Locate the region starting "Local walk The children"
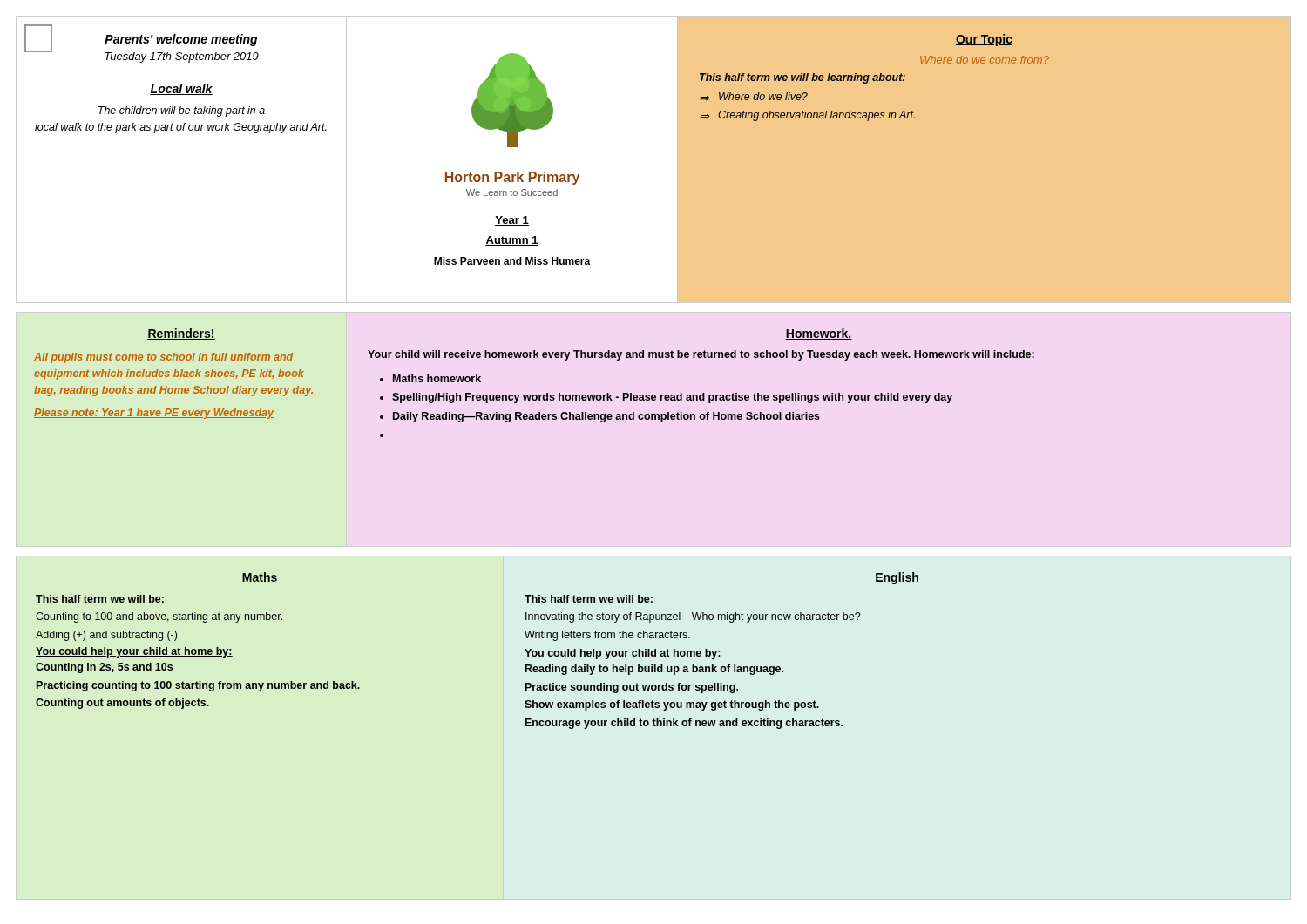The image size is (1307, 924). 181,109
